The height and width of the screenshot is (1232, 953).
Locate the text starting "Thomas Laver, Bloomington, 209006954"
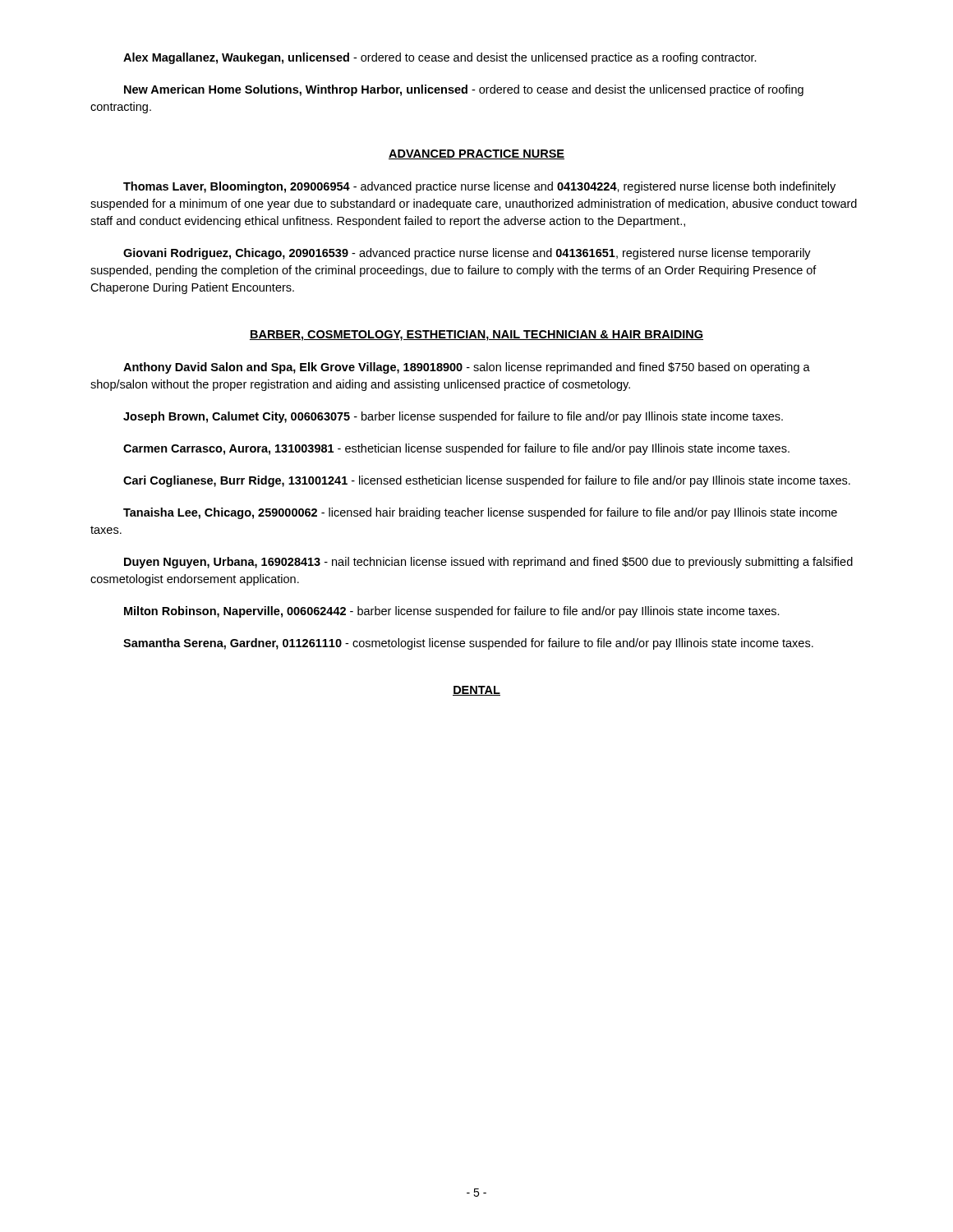pos(474,204)
